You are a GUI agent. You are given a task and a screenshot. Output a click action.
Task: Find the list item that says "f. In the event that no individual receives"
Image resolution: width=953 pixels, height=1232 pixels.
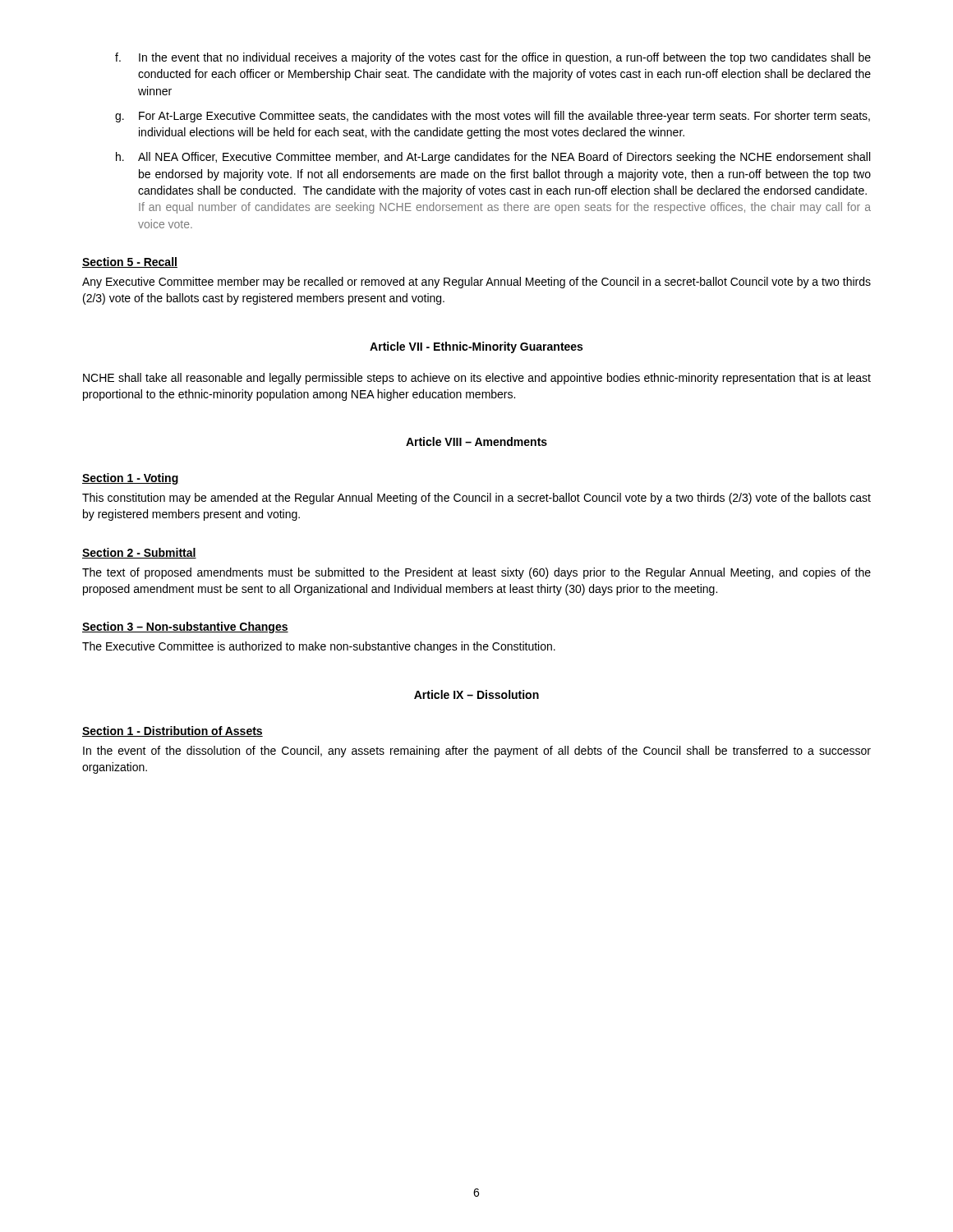(493, 74)
